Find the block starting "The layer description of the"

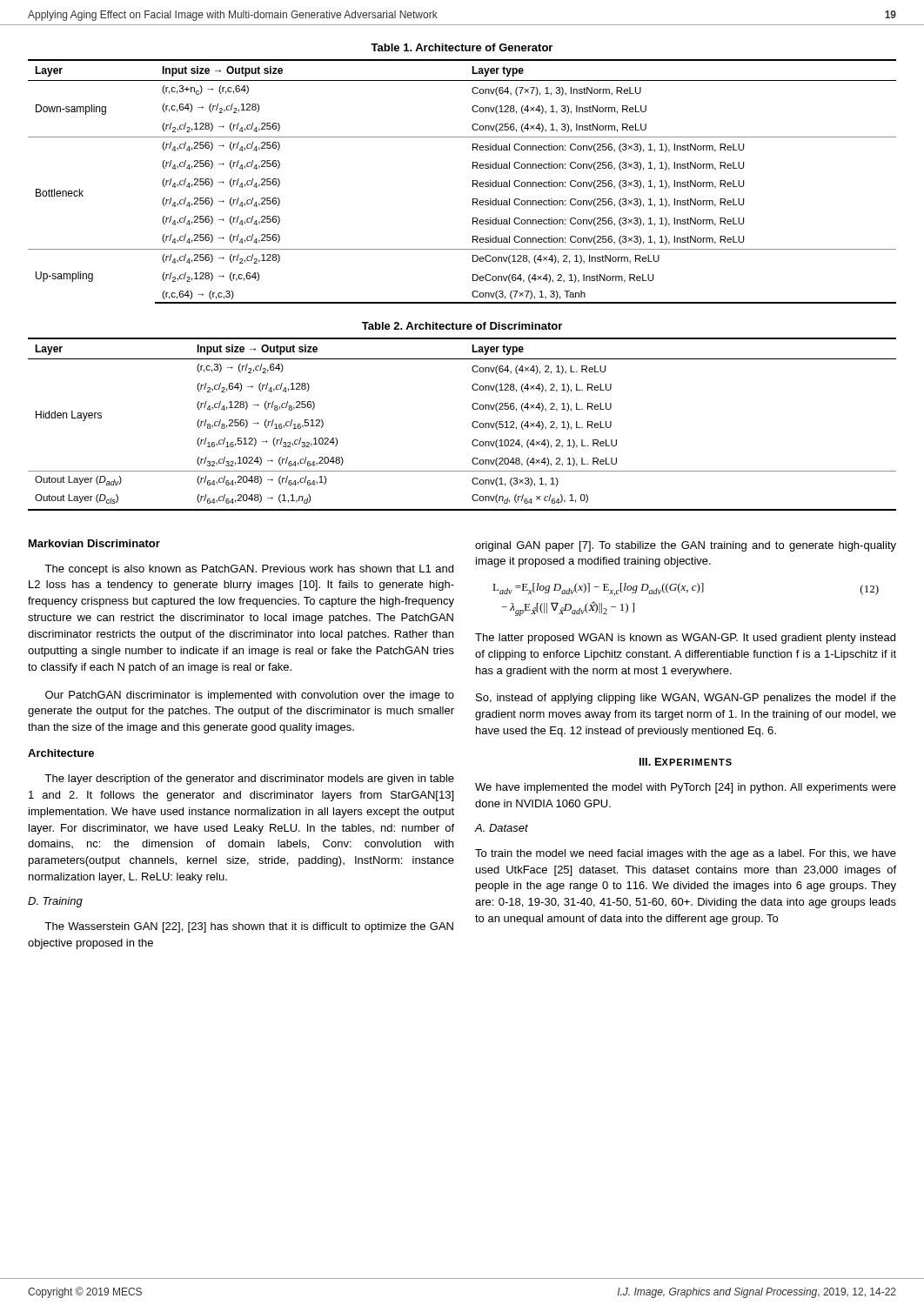(x=241, y=828)
